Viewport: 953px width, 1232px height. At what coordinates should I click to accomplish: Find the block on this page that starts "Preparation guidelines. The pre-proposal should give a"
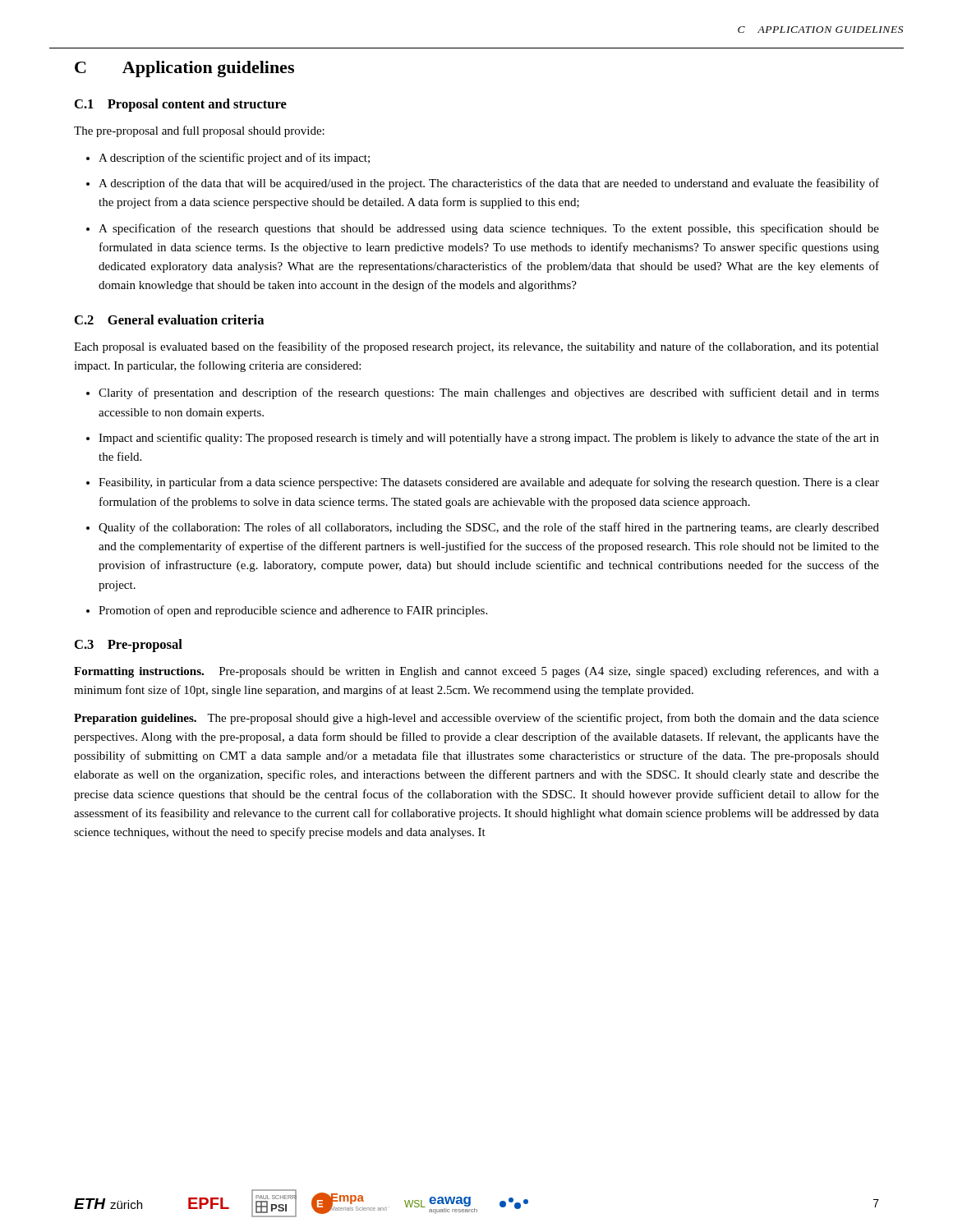coord(476,775)
